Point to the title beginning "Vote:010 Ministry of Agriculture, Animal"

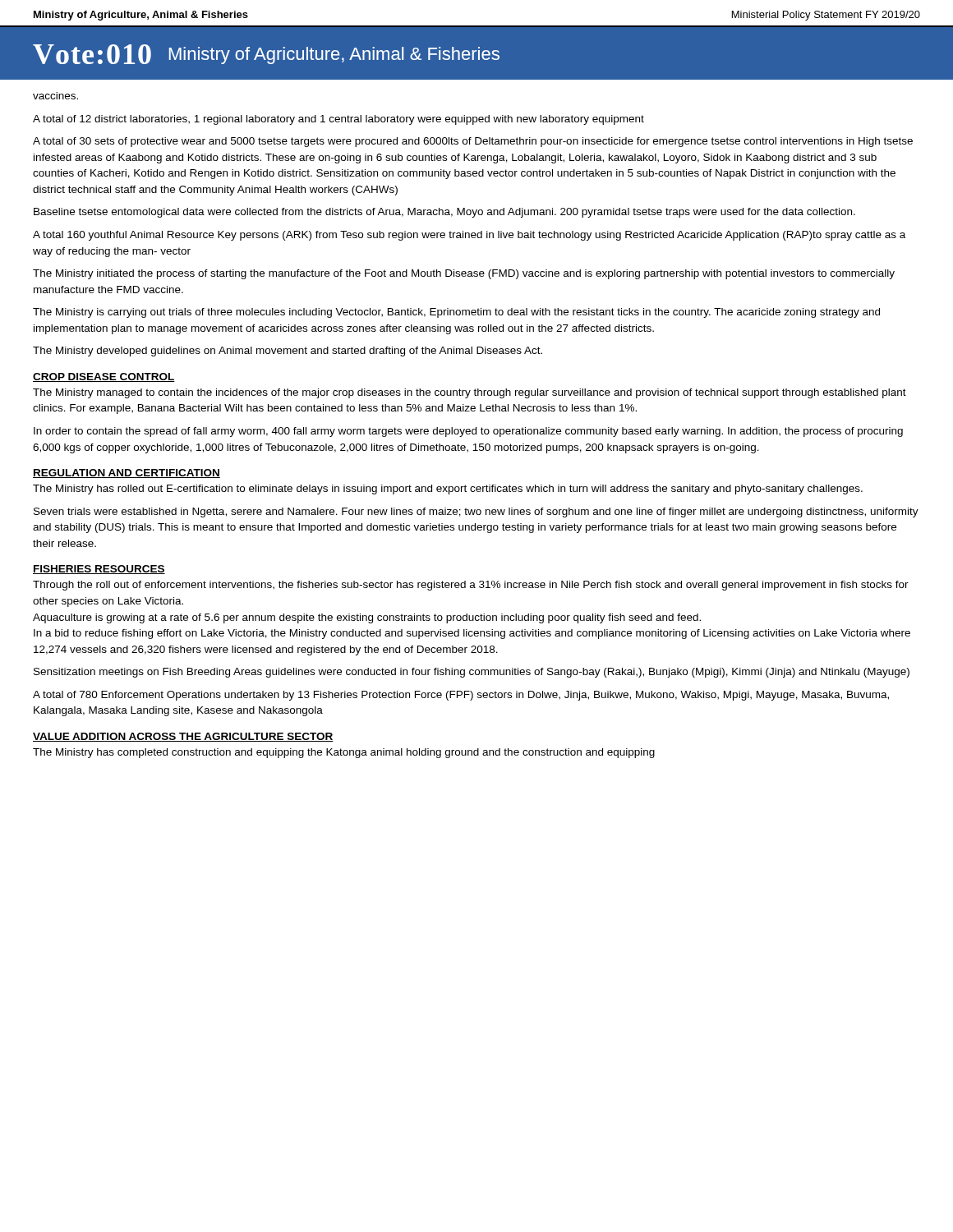(x=266, y=54)
